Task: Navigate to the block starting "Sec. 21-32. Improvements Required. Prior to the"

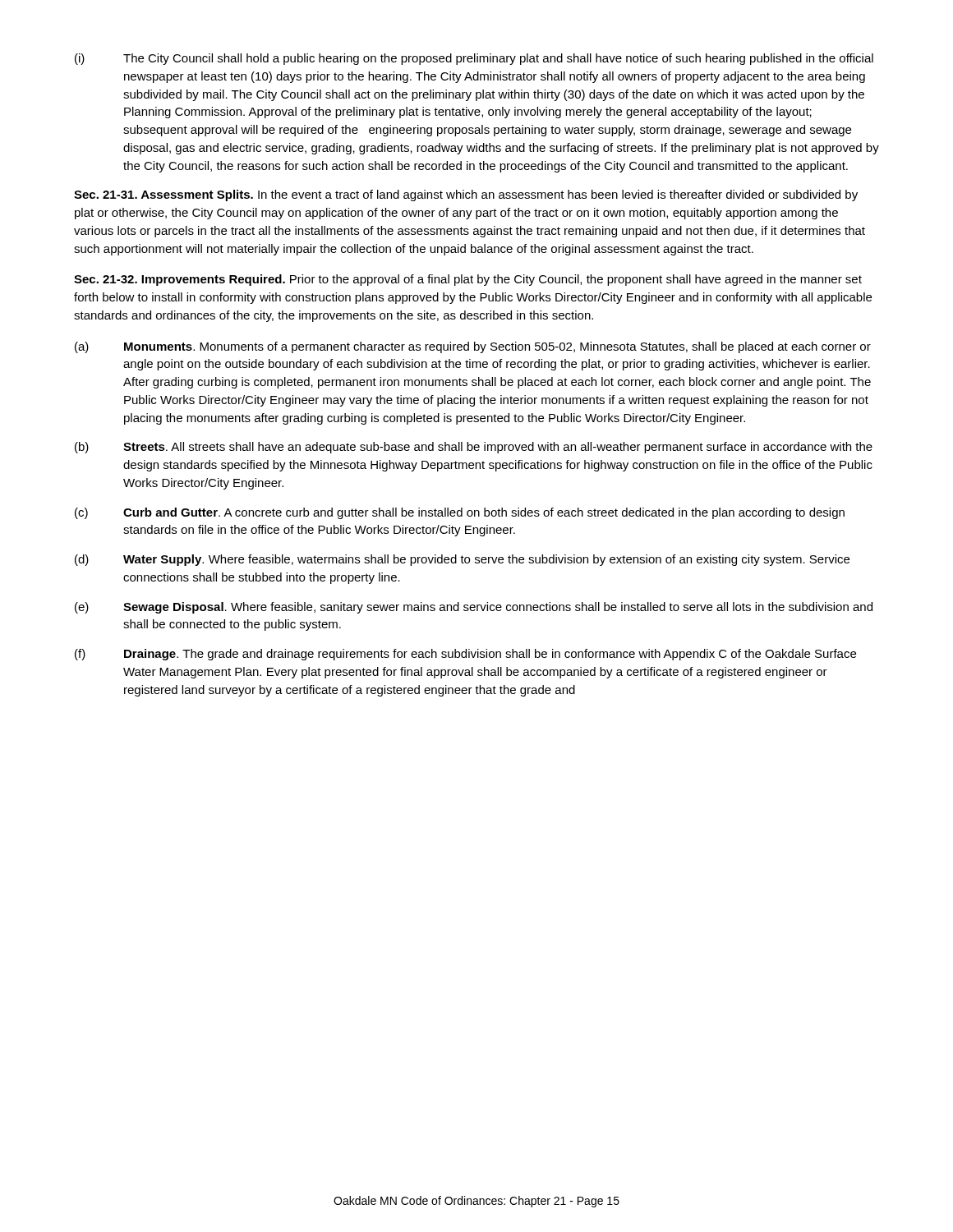Action: tap(473, 297)
